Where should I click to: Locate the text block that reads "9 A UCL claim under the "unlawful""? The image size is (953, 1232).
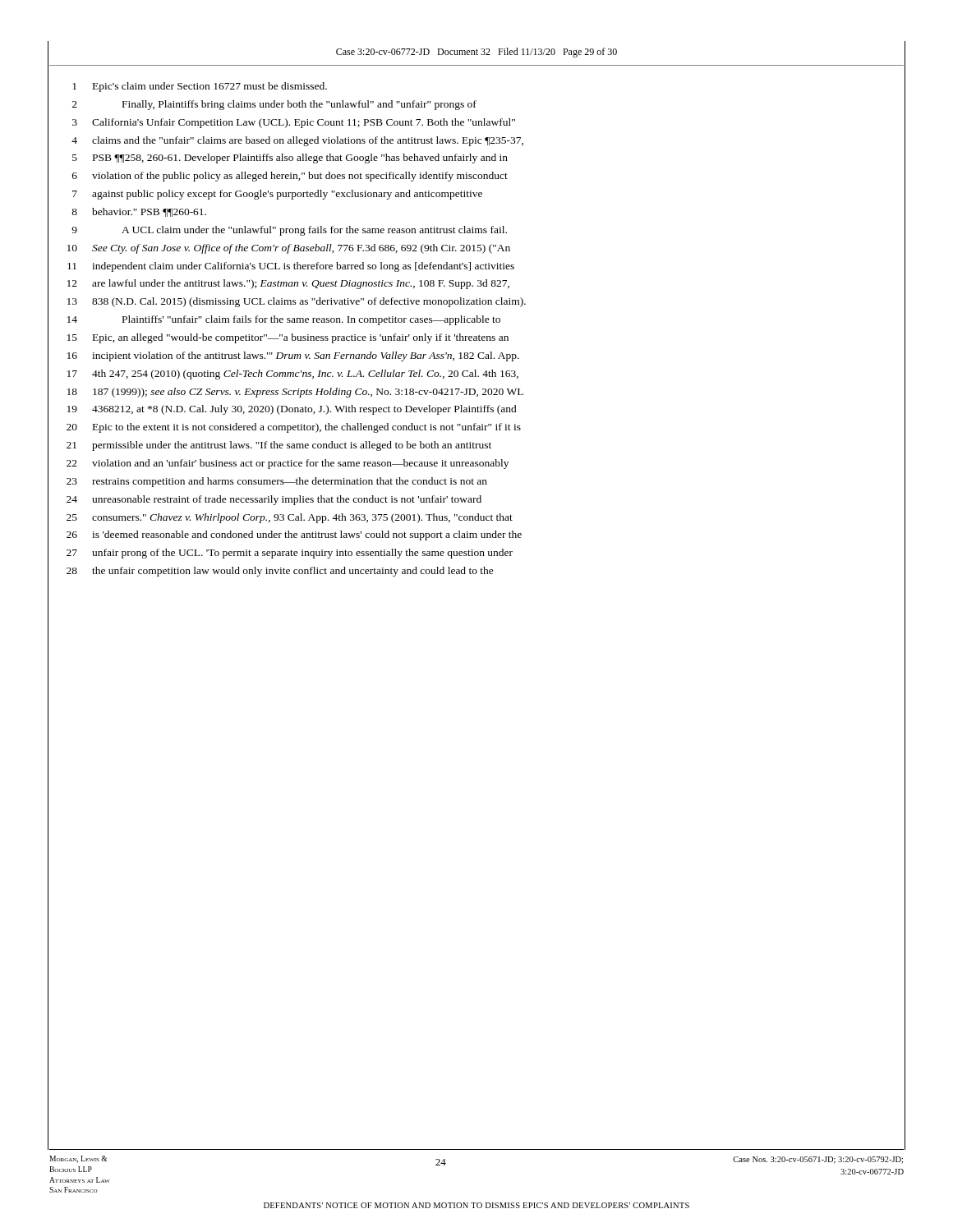pyautogui.click(x=476, y=230)
